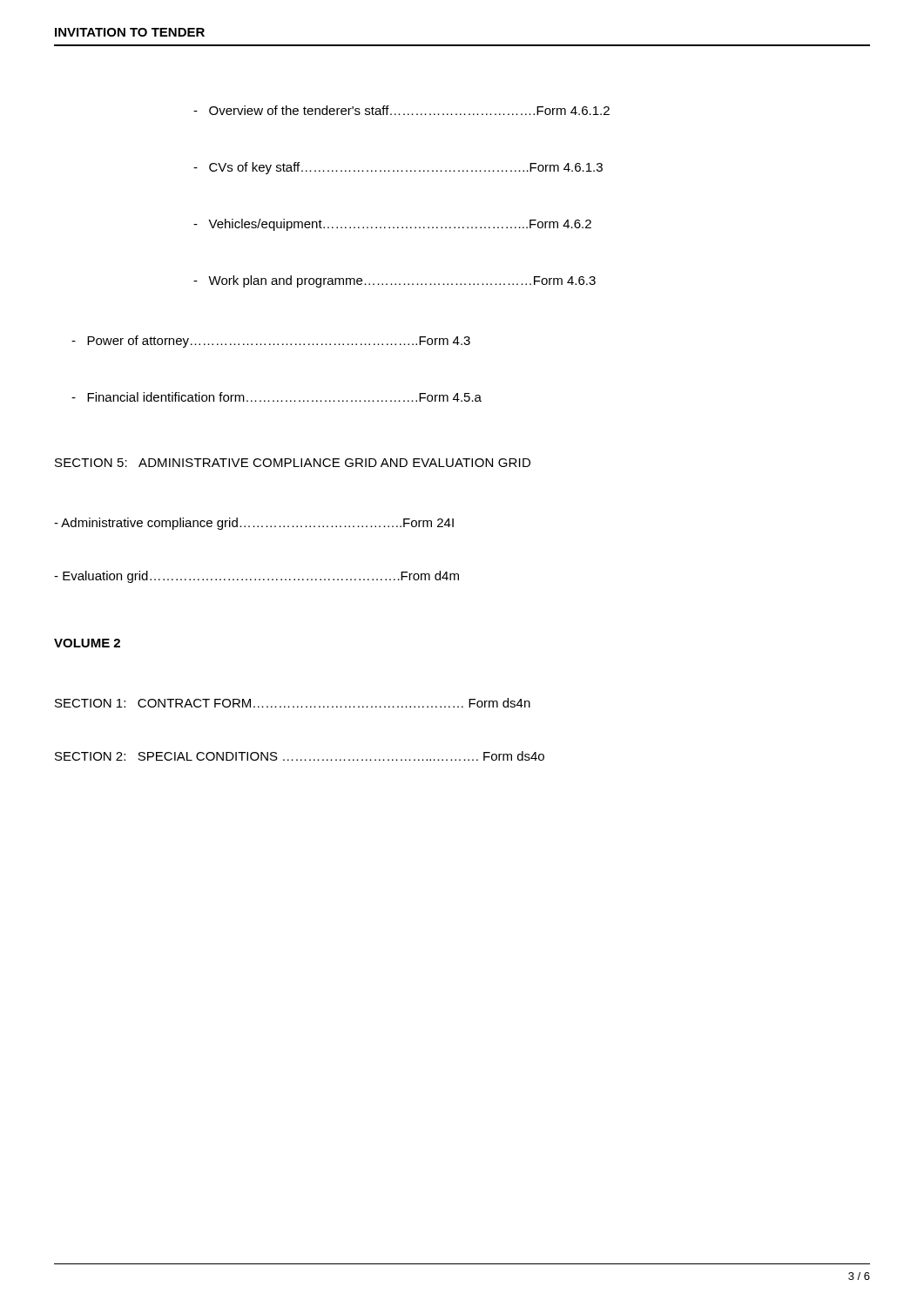Where does it say "CVs of key staff……………………………………………..Form 4.6.1.3"?
924x1307 pixels.
tap(398, 167)
